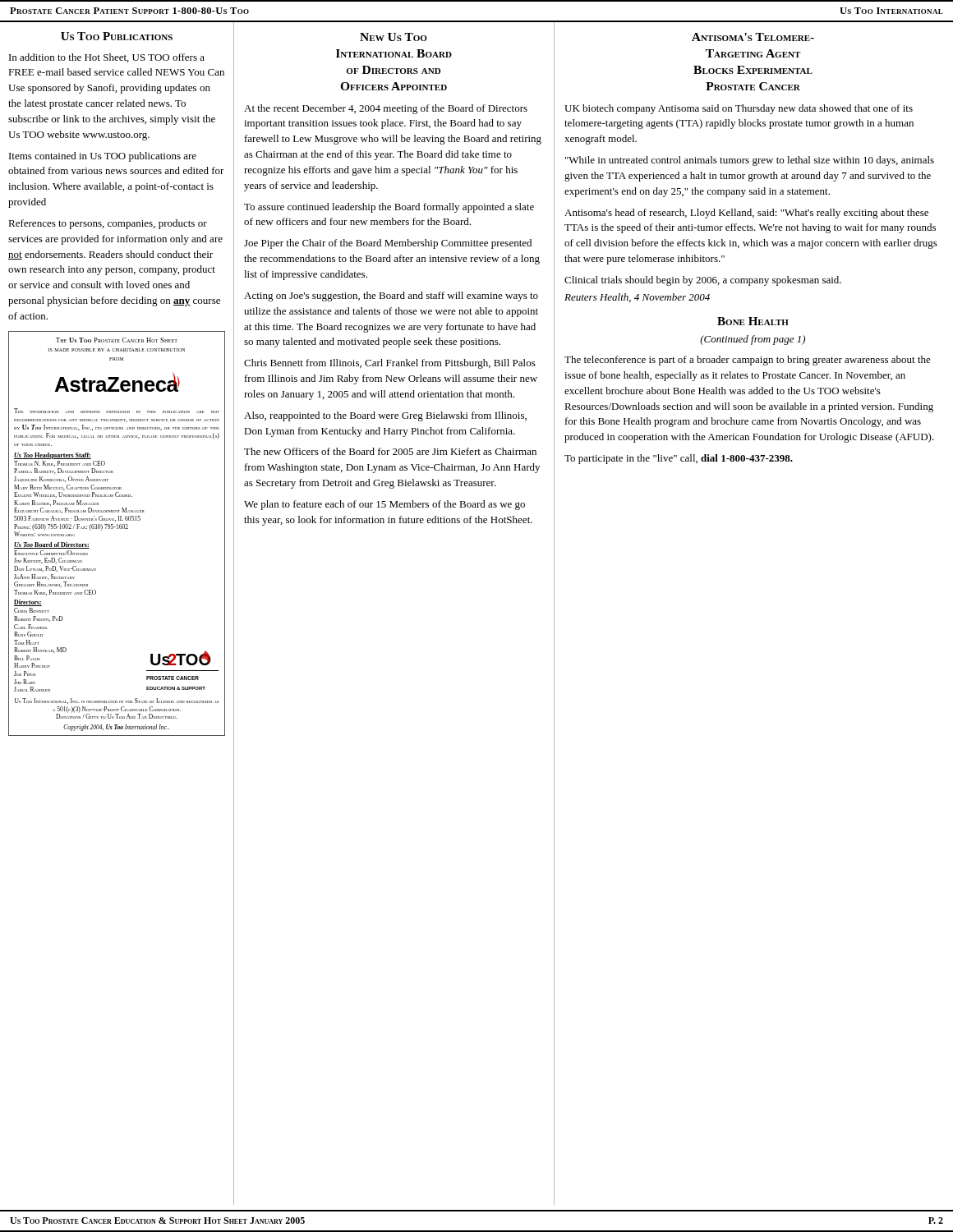Image resolution: width=953 pixels, height=1232 pixels.
Task: Click on the text block containing "We plan to feature each of our"
Action: pyautogui.click(x=393, y=512)
